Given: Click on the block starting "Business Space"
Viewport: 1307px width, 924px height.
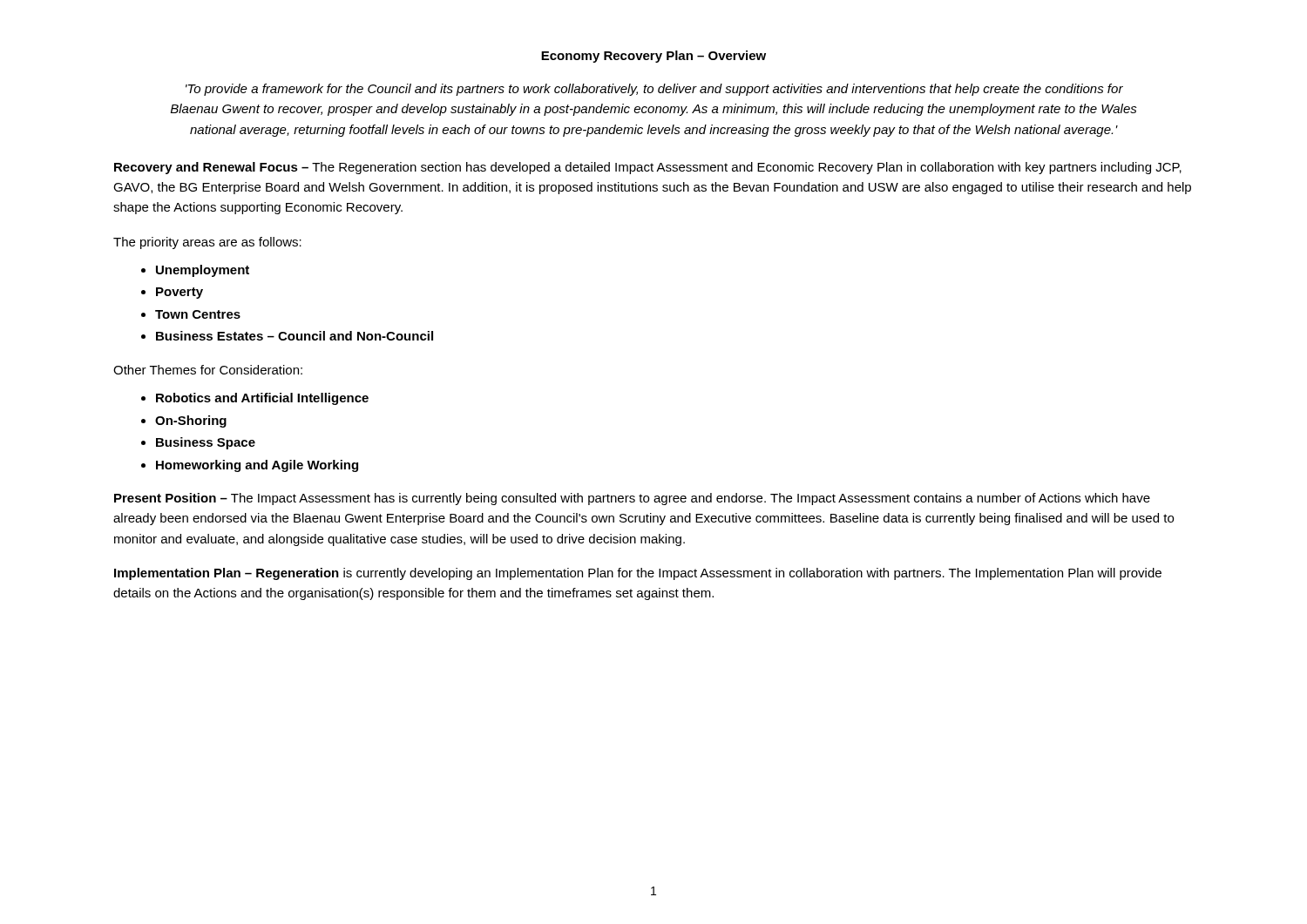Looking at the screenshot, I should 205,442.
